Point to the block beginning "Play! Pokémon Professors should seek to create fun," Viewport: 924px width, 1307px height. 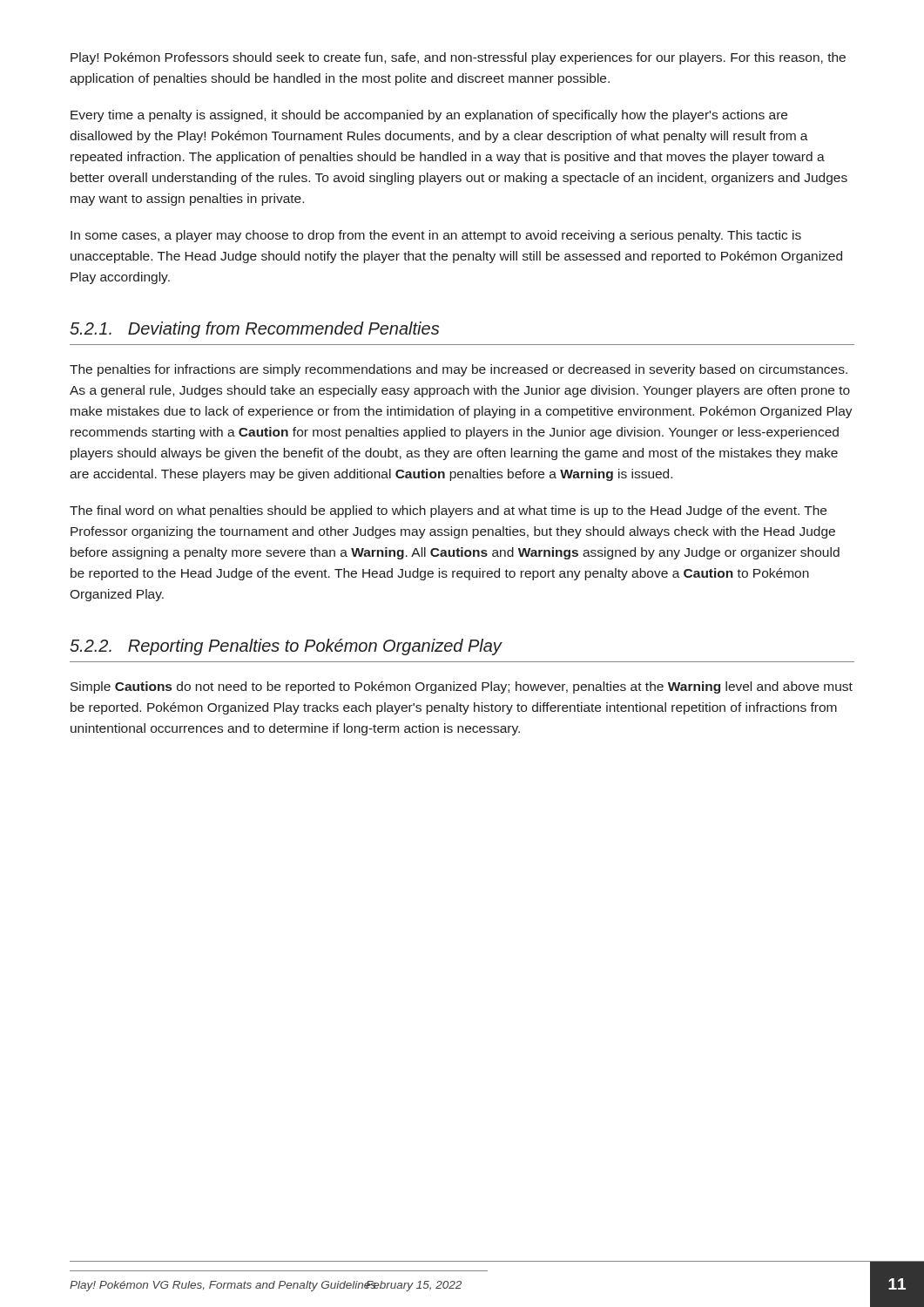(462, 68)
